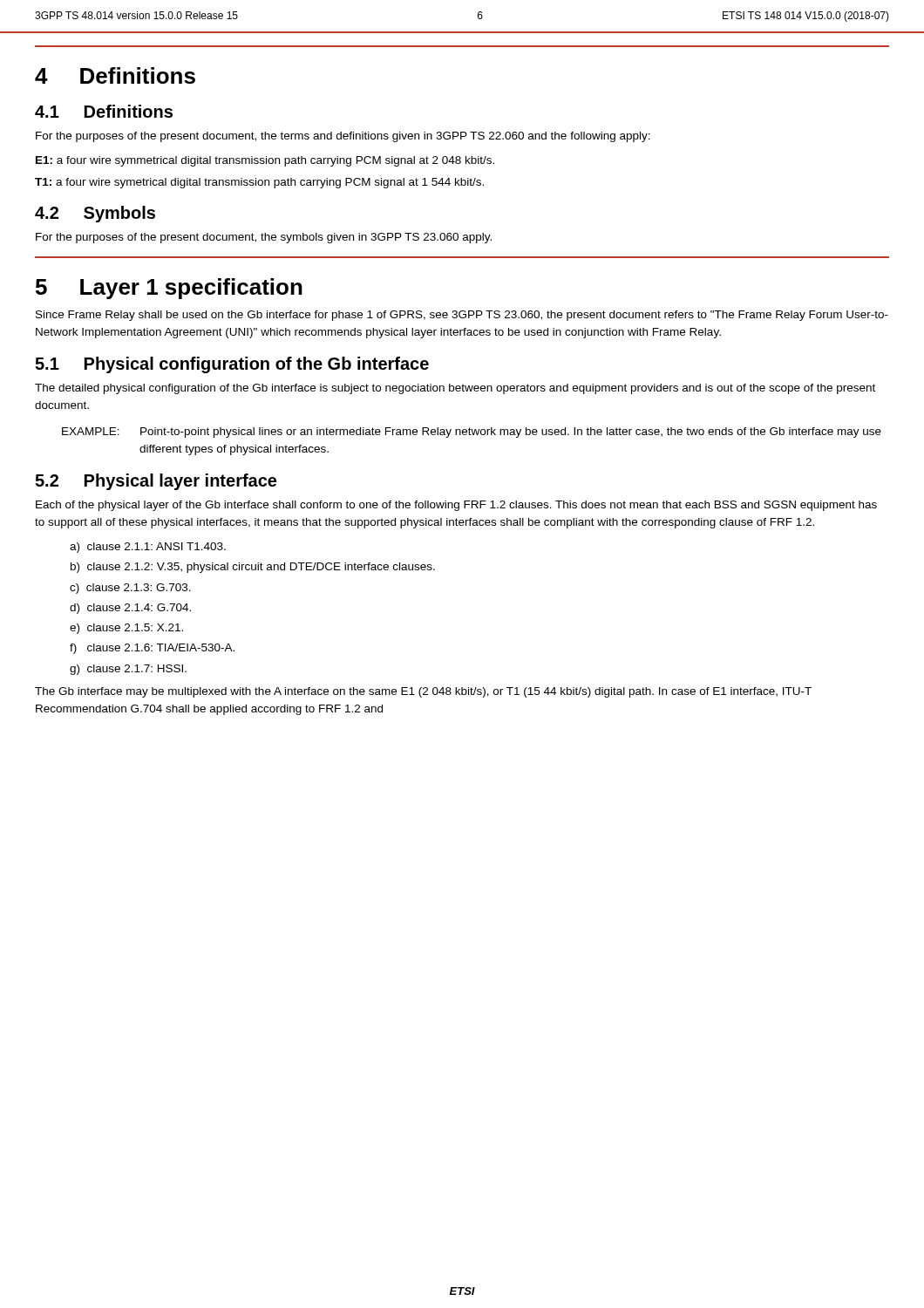Click where it says "e) clause 2.1.5: X.21."
This screenshot has height=1308, width=924.
click(x=126, y=629)
